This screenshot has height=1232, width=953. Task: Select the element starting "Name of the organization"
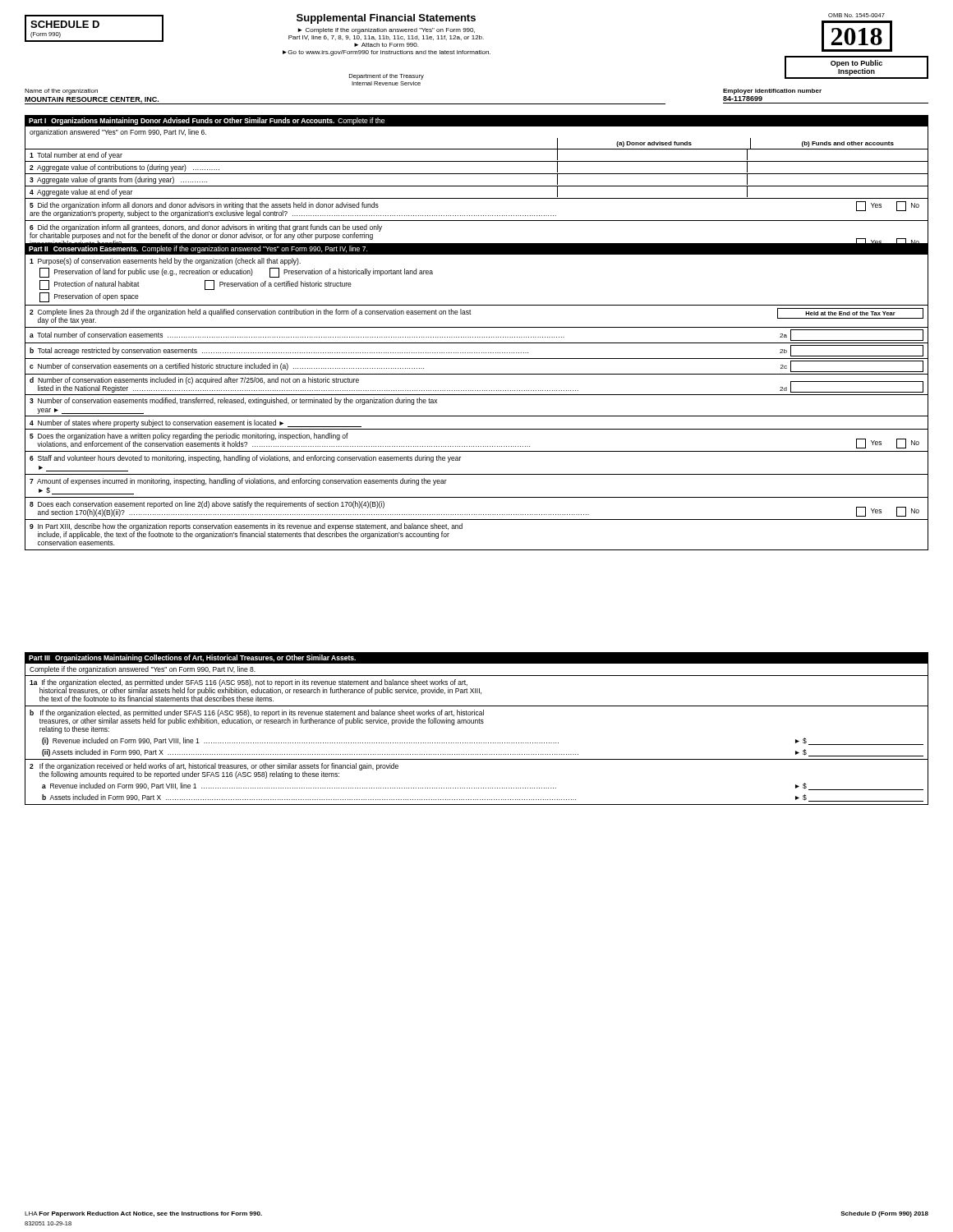[61, 91]
